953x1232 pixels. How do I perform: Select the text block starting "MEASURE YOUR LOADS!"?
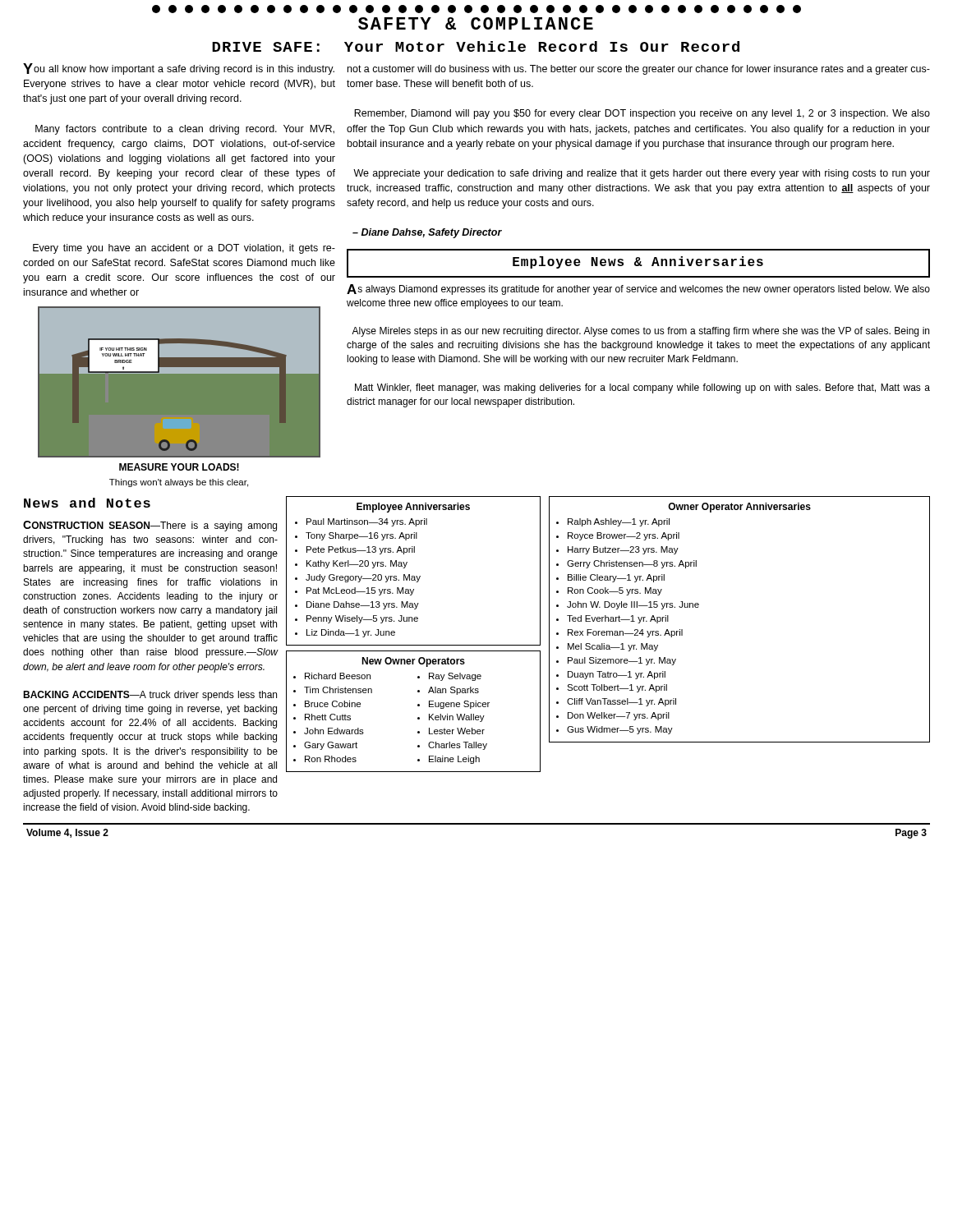click(179, 467)
